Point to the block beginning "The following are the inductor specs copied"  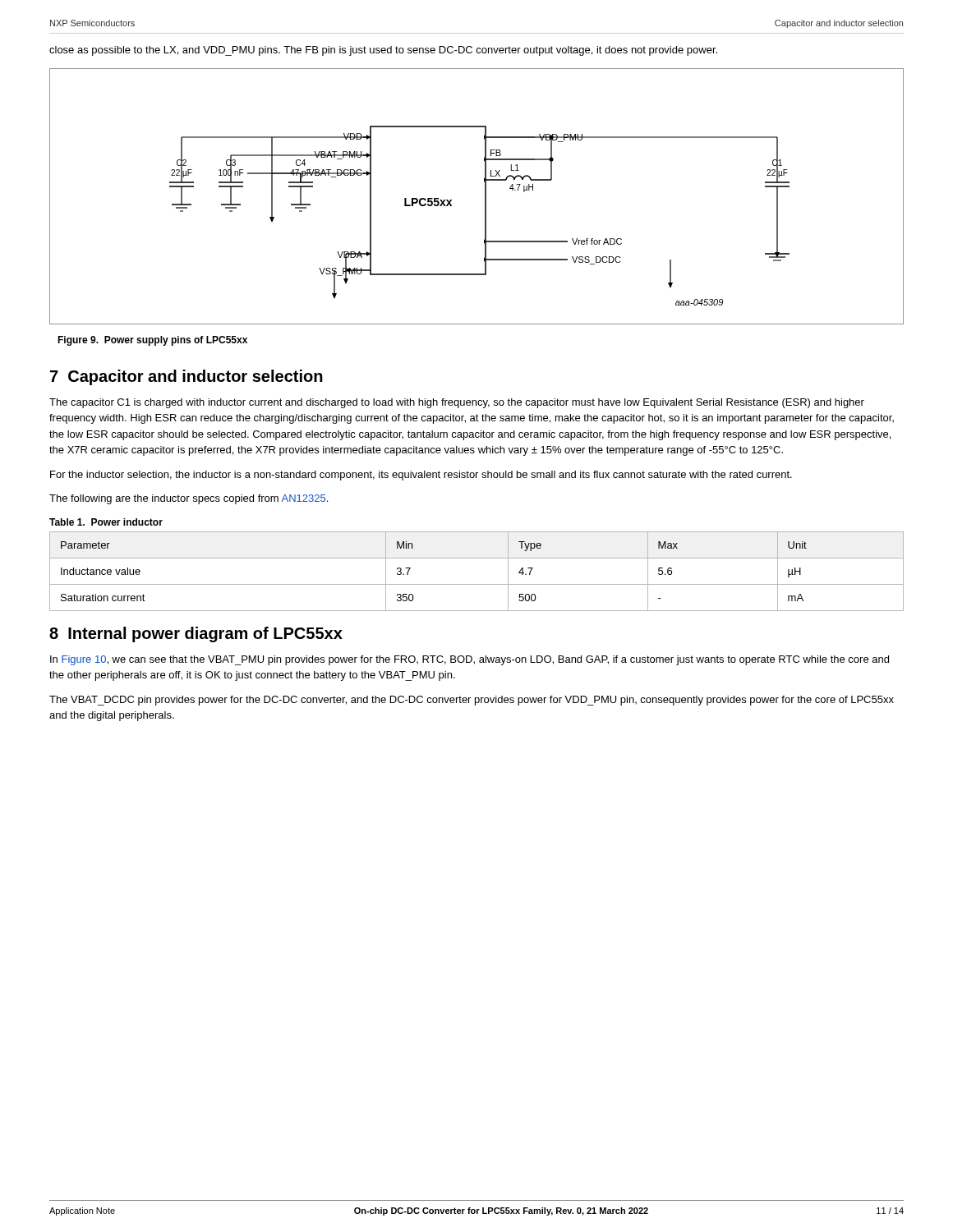click(x=189, y=498)
